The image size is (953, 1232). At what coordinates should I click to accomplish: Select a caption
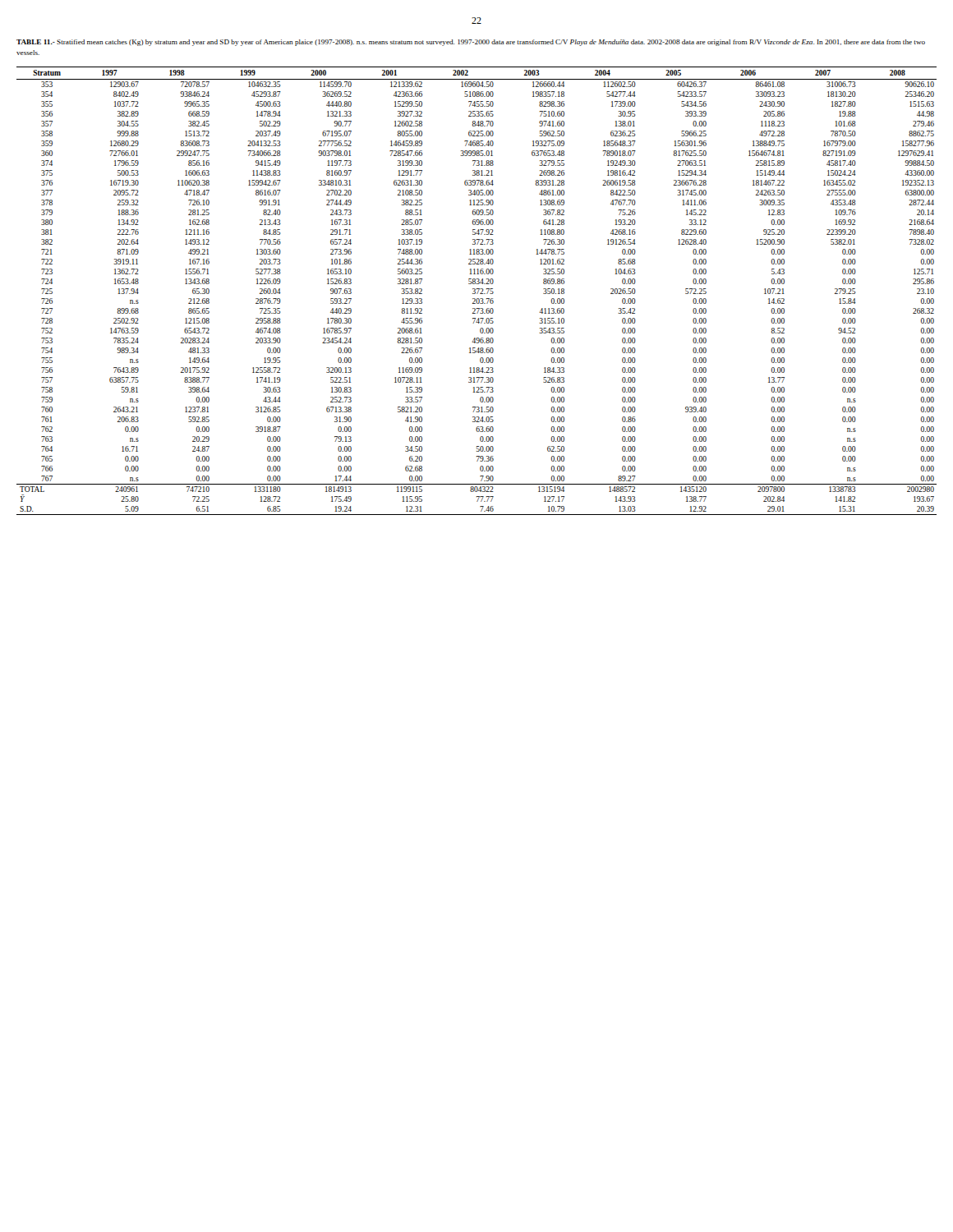point(471,47)
